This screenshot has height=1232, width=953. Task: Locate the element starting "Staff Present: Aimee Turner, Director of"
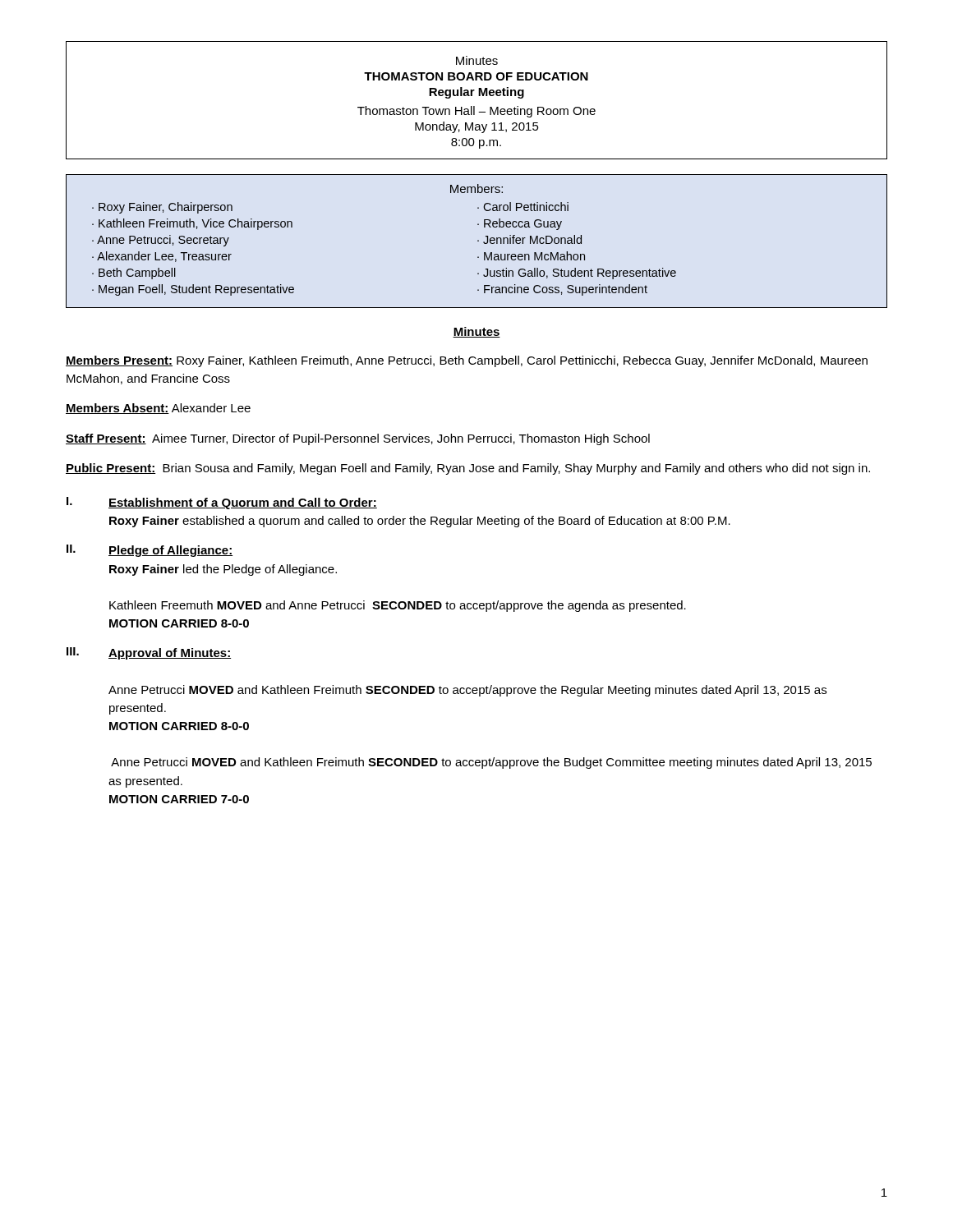coord(358,438)
